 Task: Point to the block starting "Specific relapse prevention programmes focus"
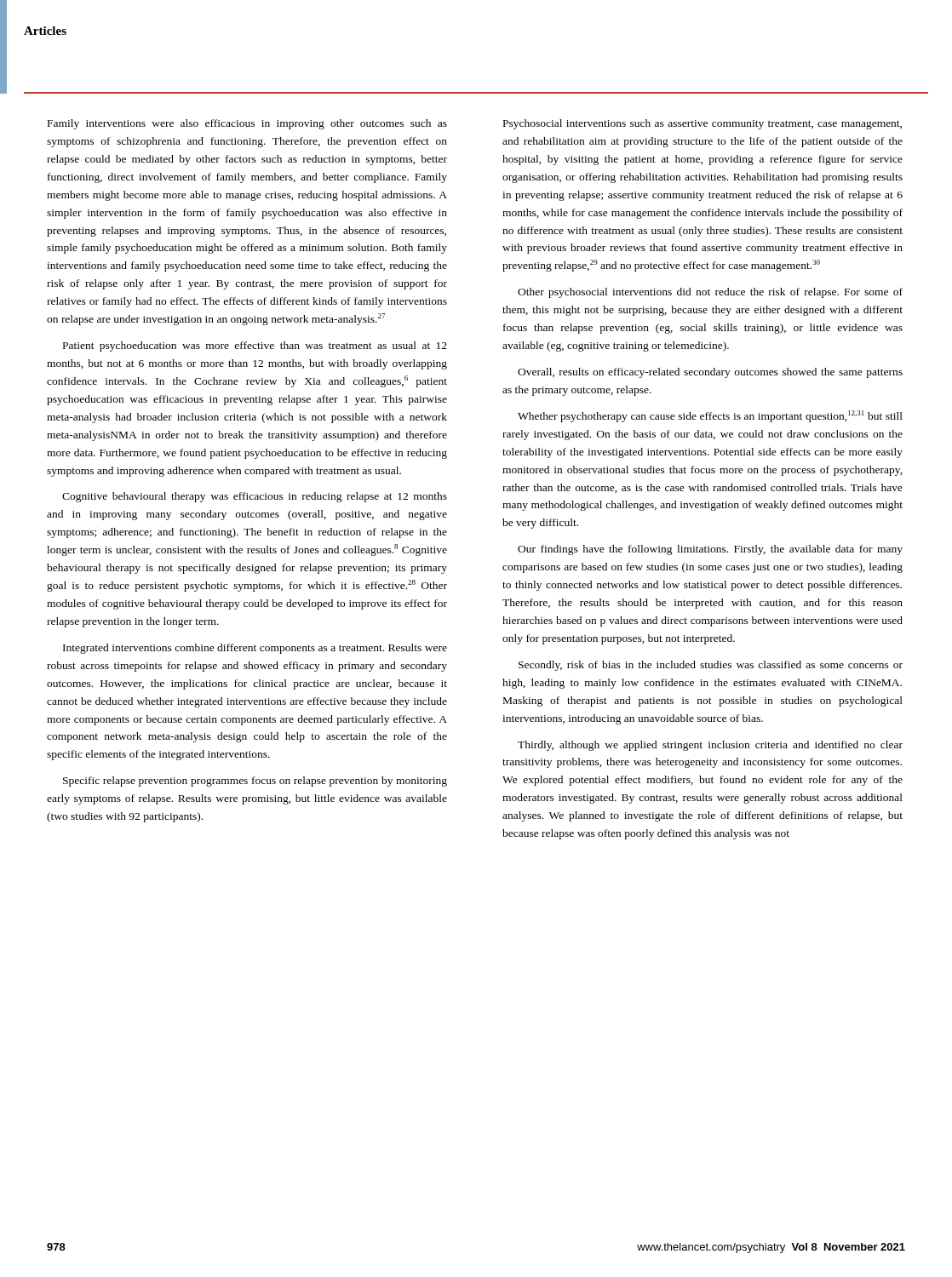(x=247, y=799)
